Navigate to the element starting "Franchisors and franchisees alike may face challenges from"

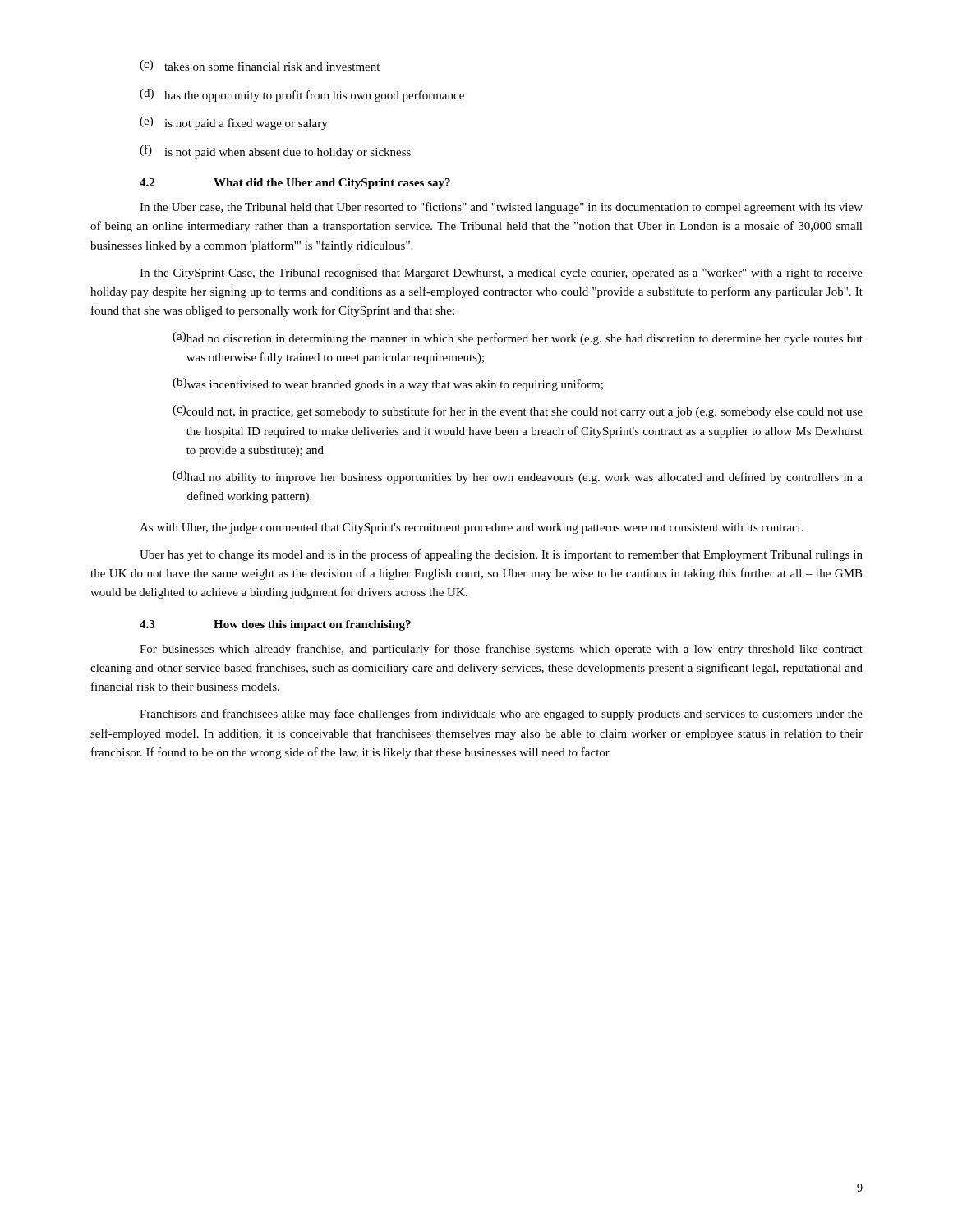[x=476, y=733]
